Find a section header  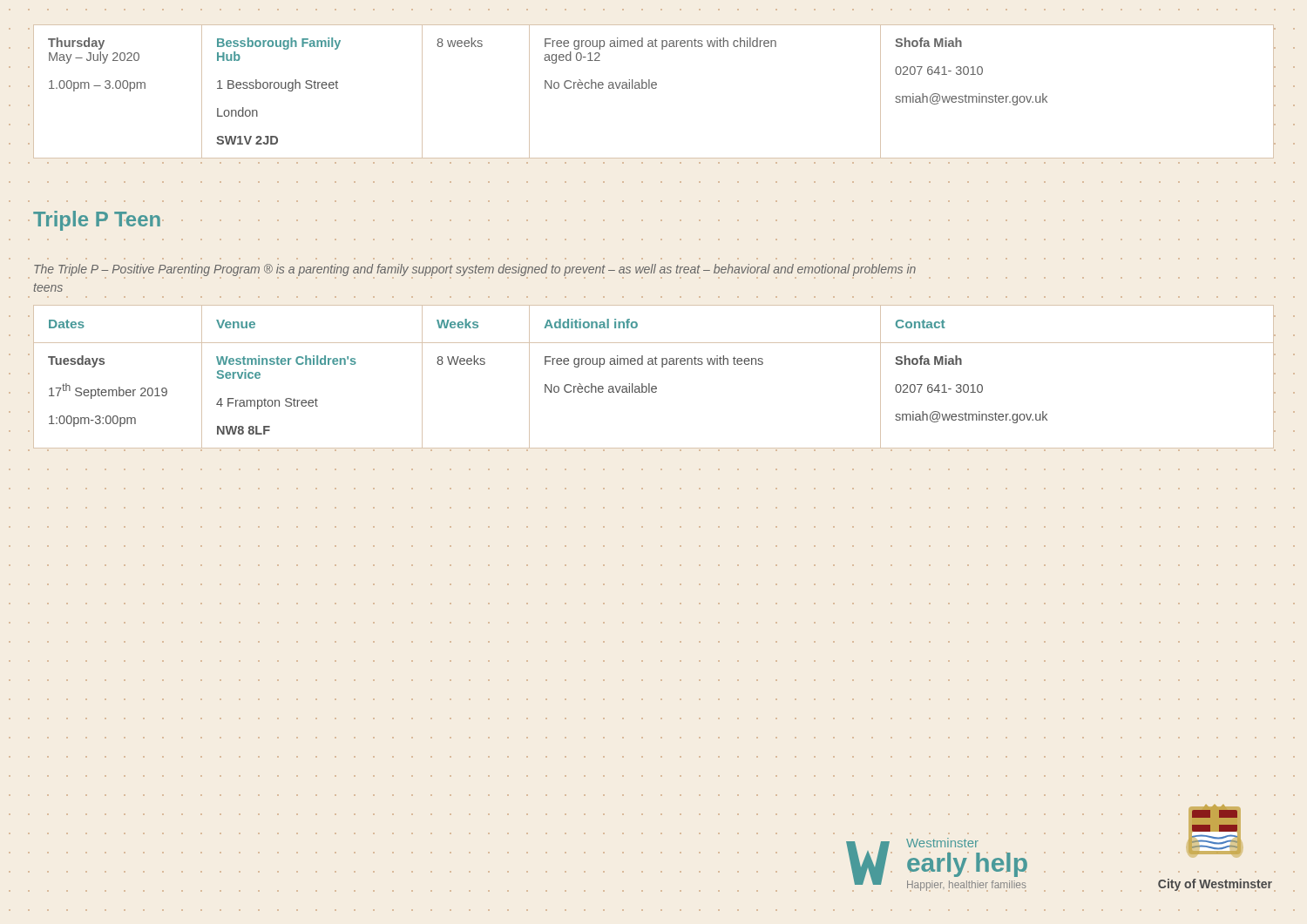[97, 219]
